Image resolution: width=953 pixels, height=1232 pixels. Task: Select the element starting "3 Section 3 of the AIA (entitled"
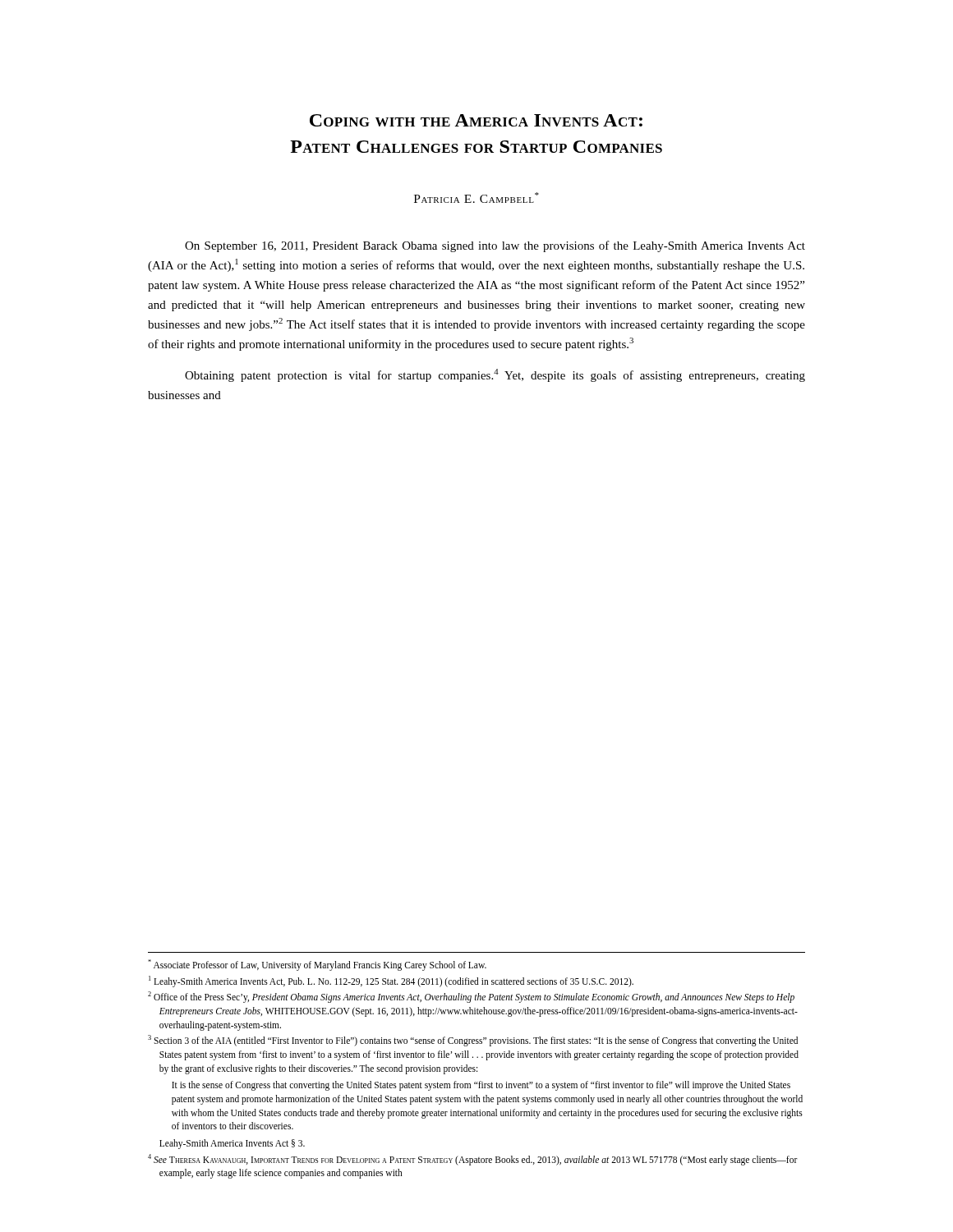(476, 1092)
